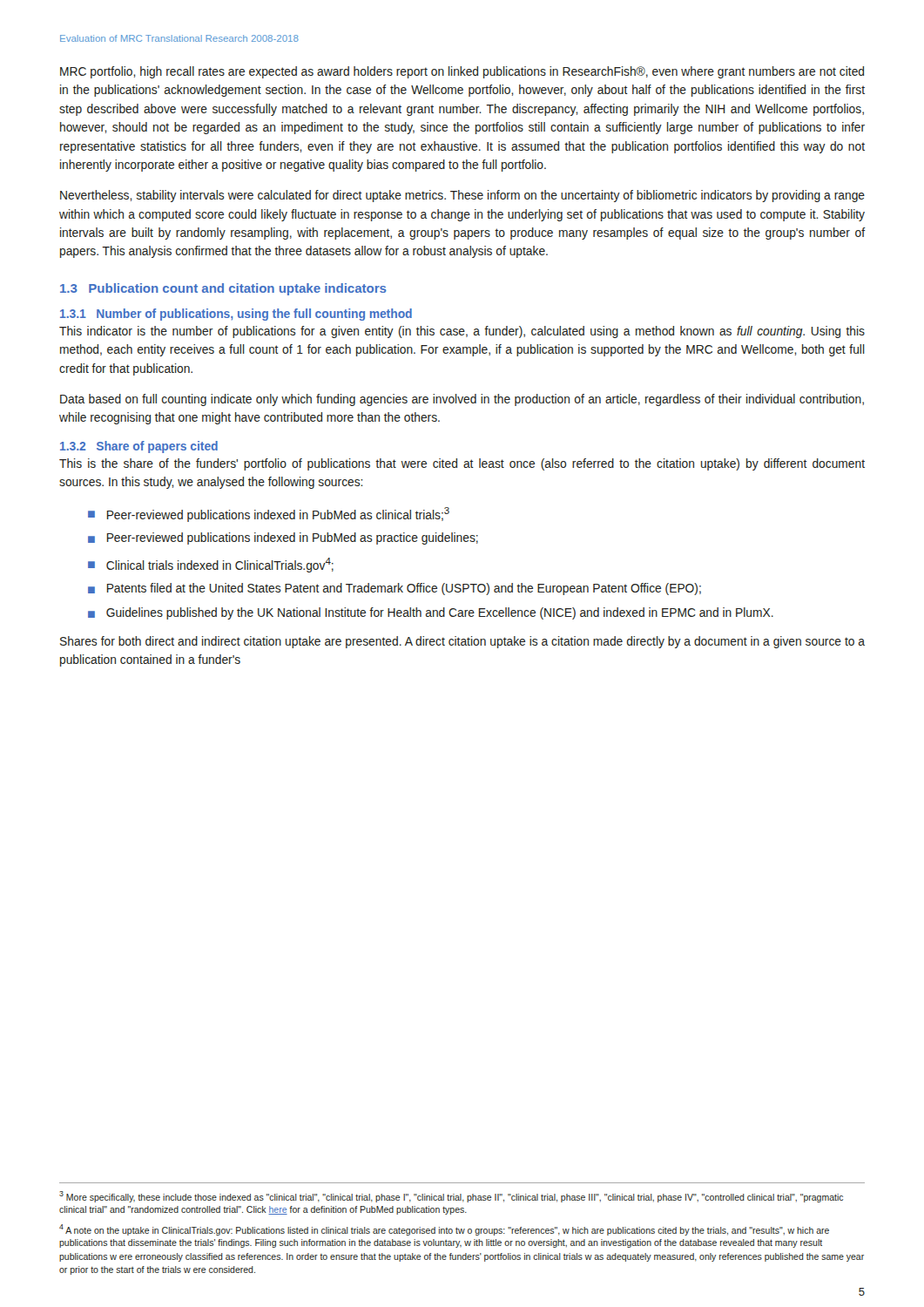Select the text starting "■ Patents filed at the"
924x1307 pixels.
[x=476, y=589]
